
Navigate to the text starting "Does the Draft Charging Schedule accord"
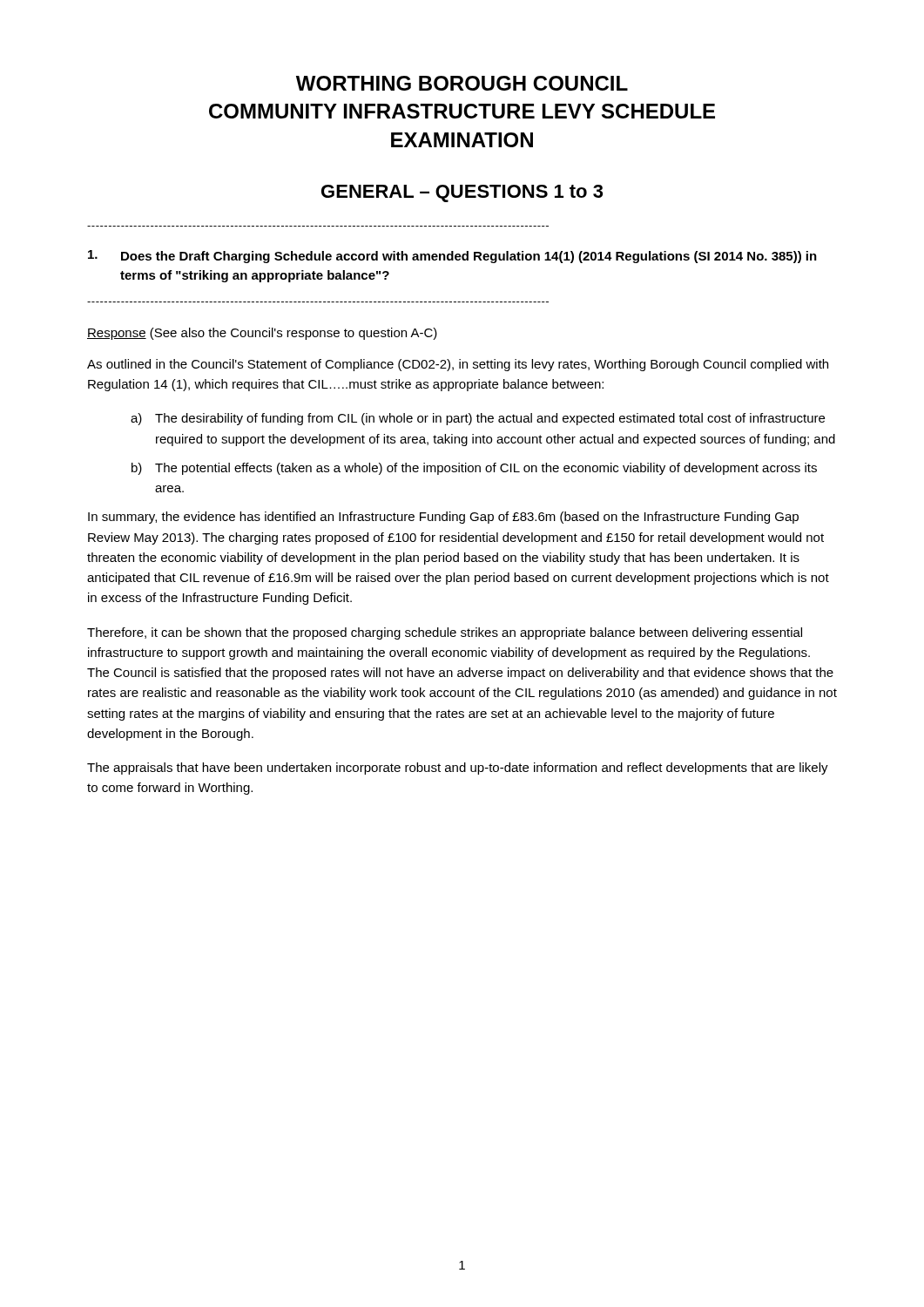[x=462, y=266]
